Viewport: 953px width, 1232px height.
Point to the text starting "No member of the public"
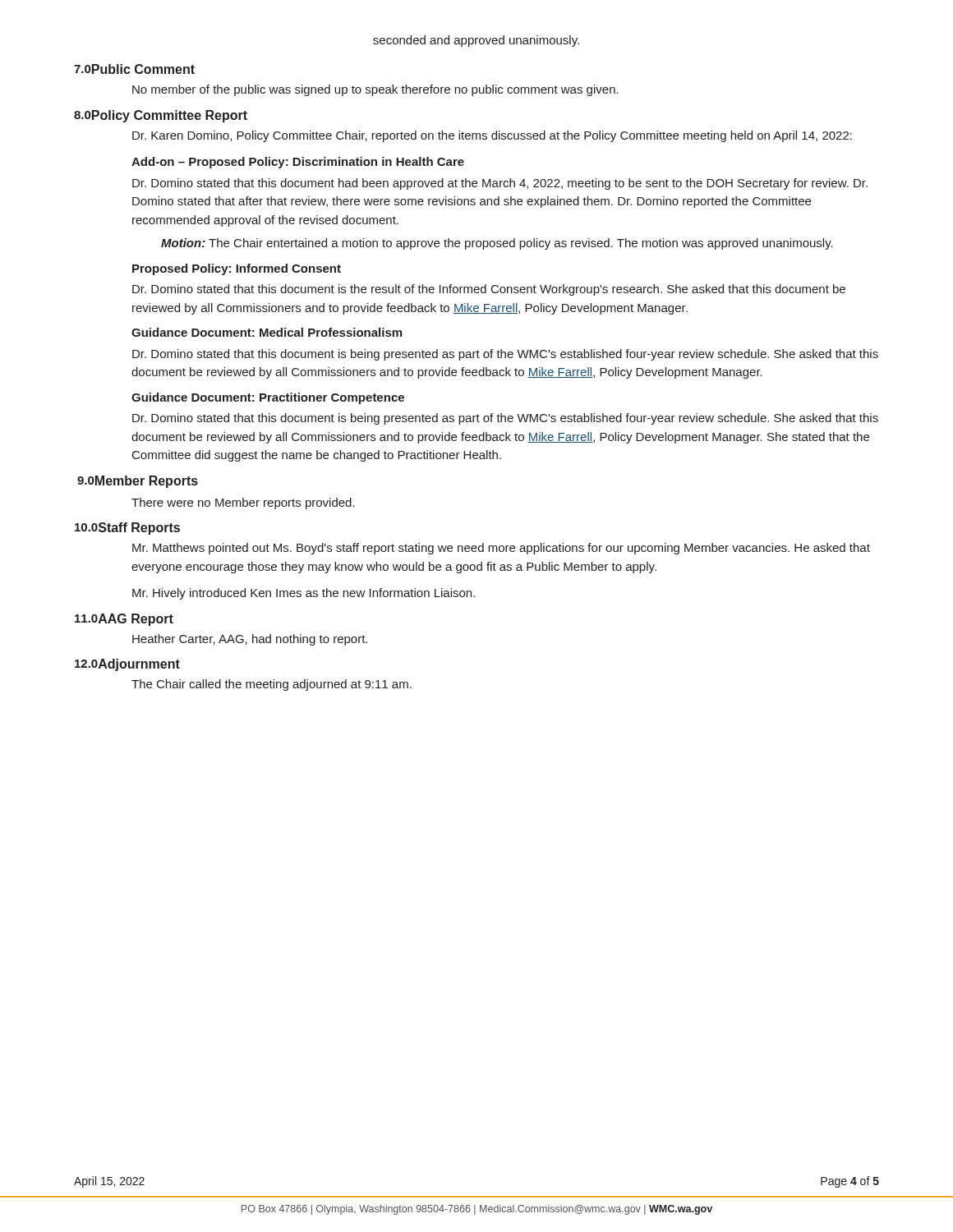coord(375,89)
